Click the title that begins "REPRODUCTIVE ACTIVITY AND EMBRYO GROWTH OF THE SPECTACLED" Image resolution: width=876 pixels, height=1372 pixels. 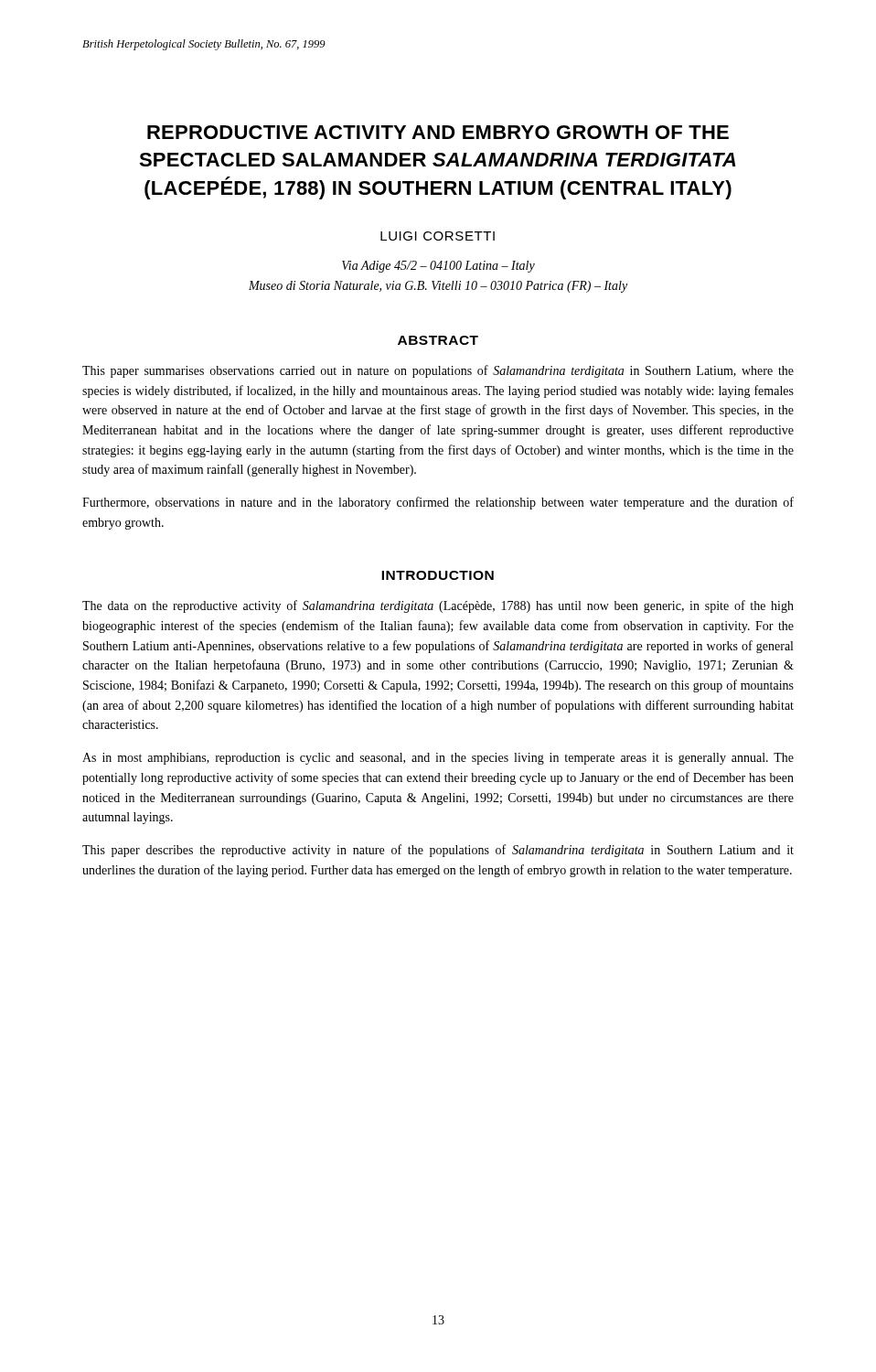tap(438, 161)
